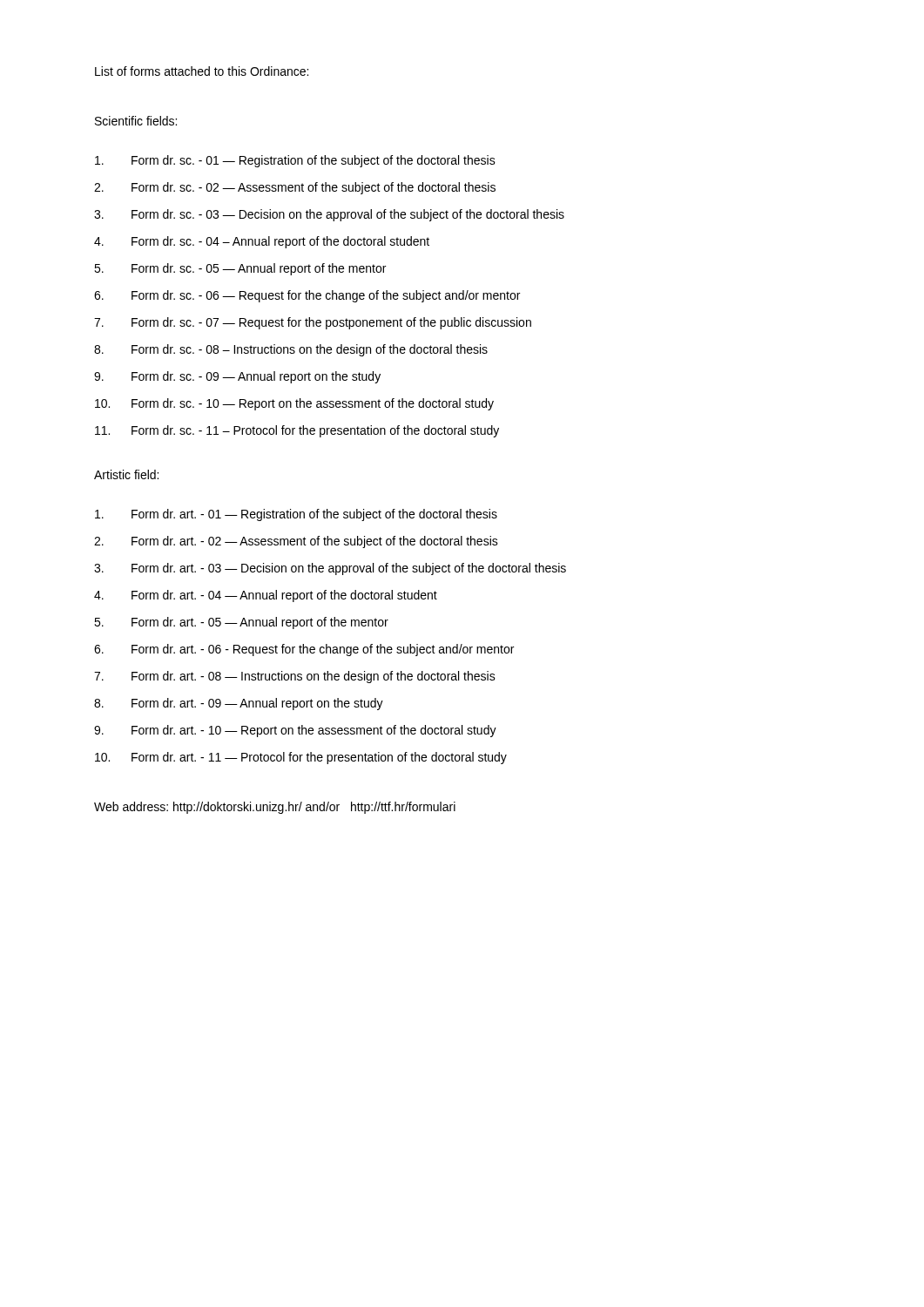
Task: Click the passage that begins "10. Form dr. sc. - 10"
Action: tap(474, 404)
